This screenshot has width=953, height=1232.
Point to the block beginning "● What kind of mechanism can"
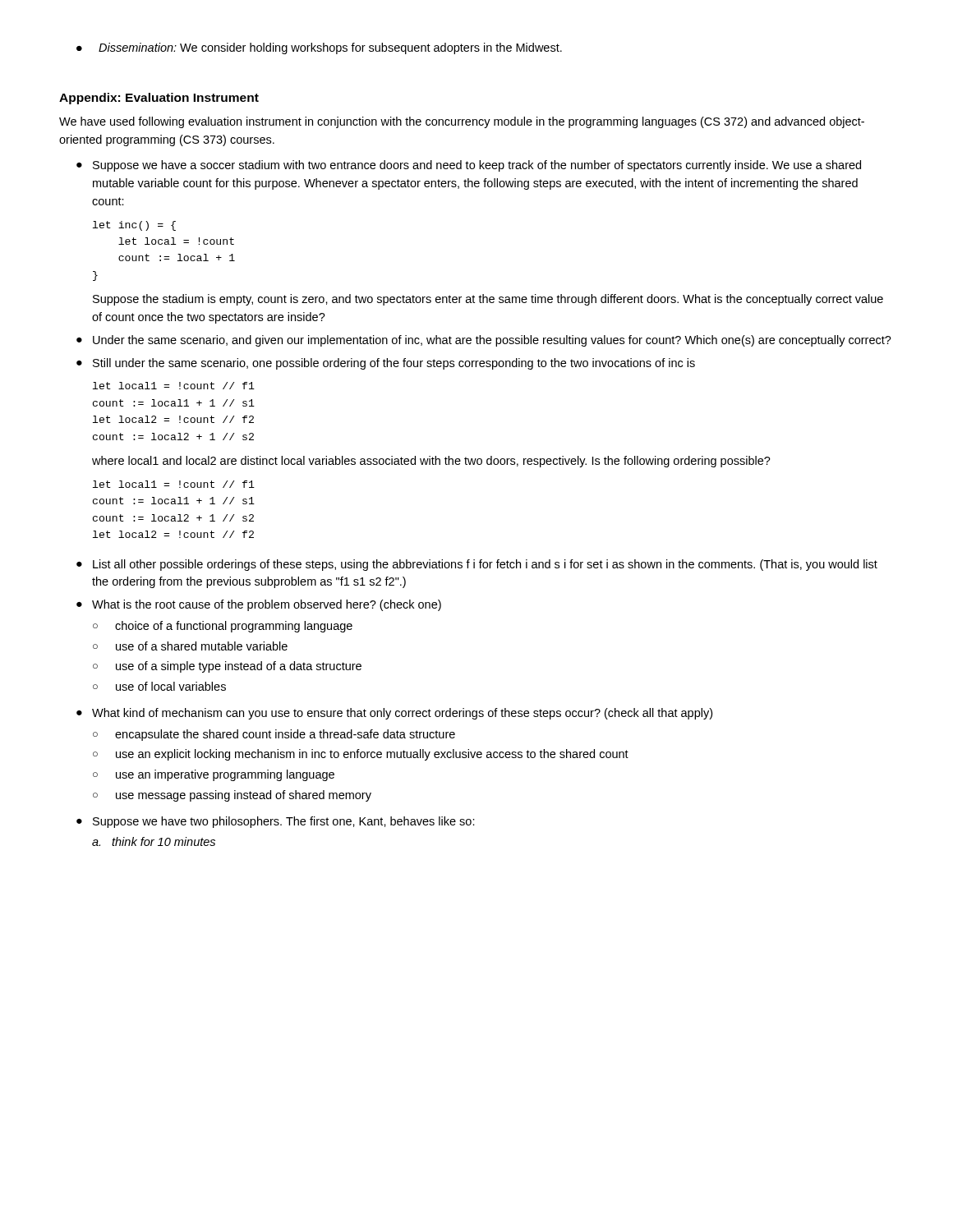click(x=485, y=756)
